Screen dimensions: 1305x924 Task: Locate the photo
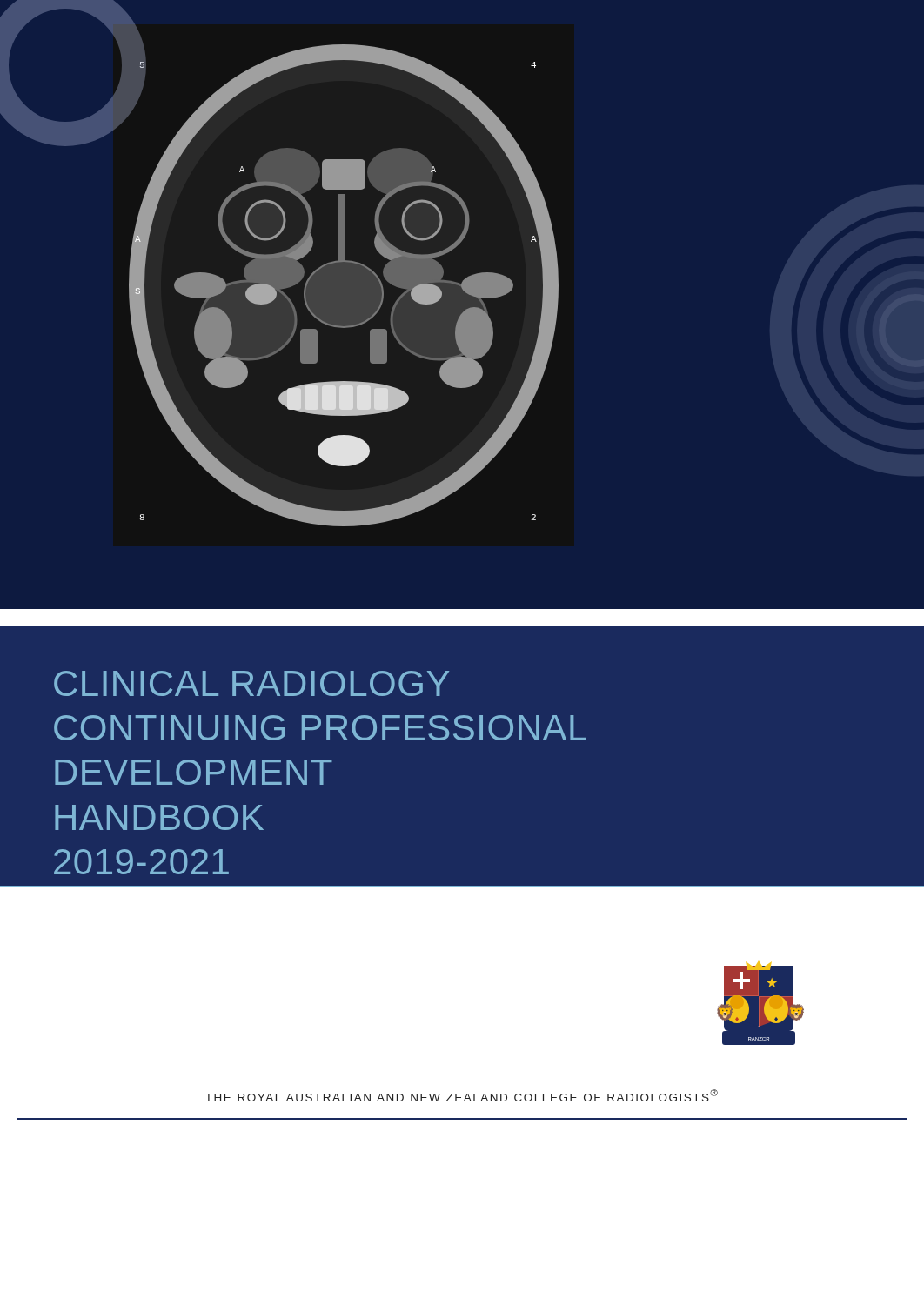[462, 305]
